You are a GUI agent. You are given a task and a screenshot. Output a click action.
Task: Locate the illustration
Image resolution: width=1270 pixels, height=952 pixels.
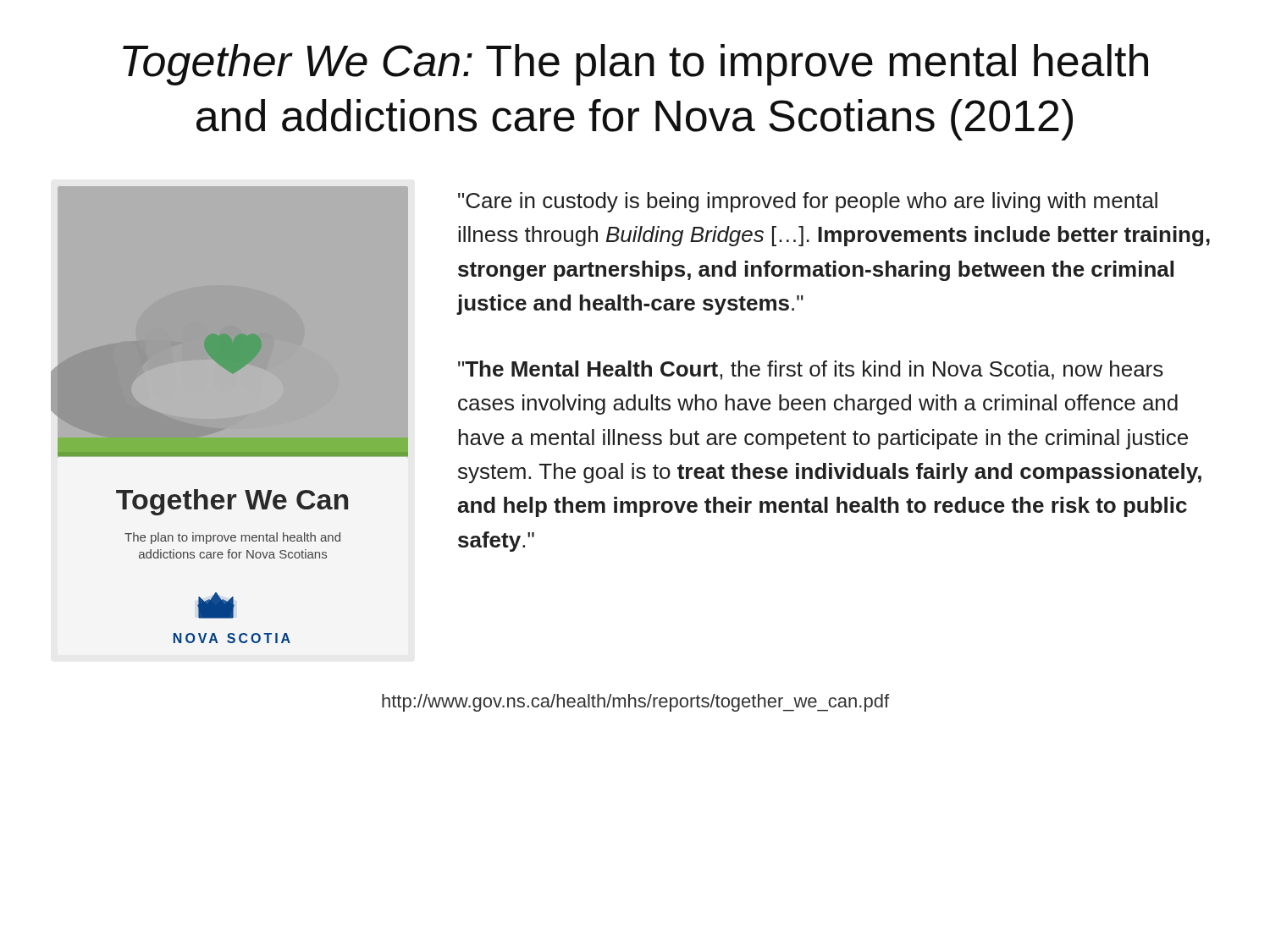tap(233, 422)
